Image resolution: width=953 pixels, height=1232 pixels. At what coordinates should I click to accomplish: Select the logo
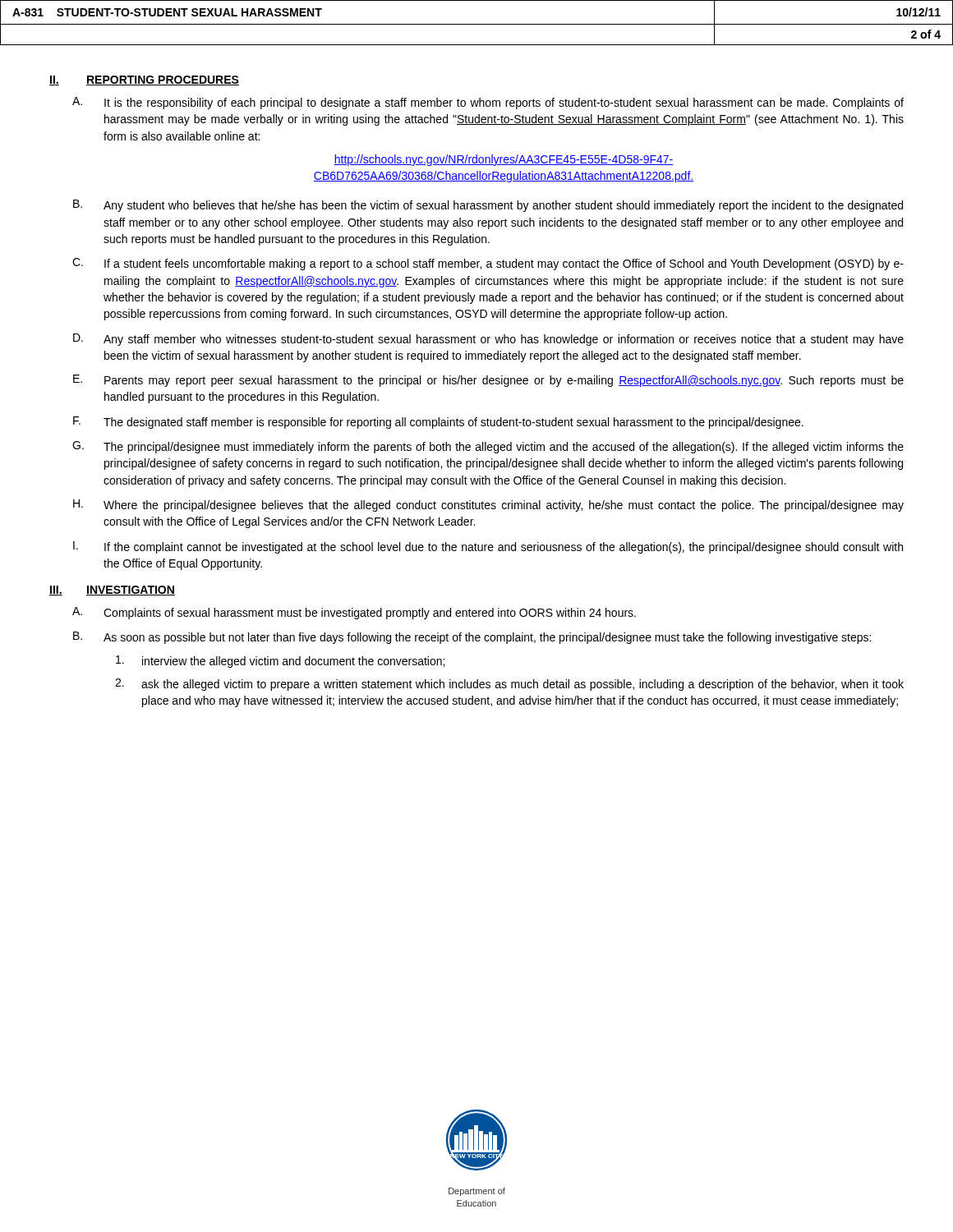click(476, 1158)
